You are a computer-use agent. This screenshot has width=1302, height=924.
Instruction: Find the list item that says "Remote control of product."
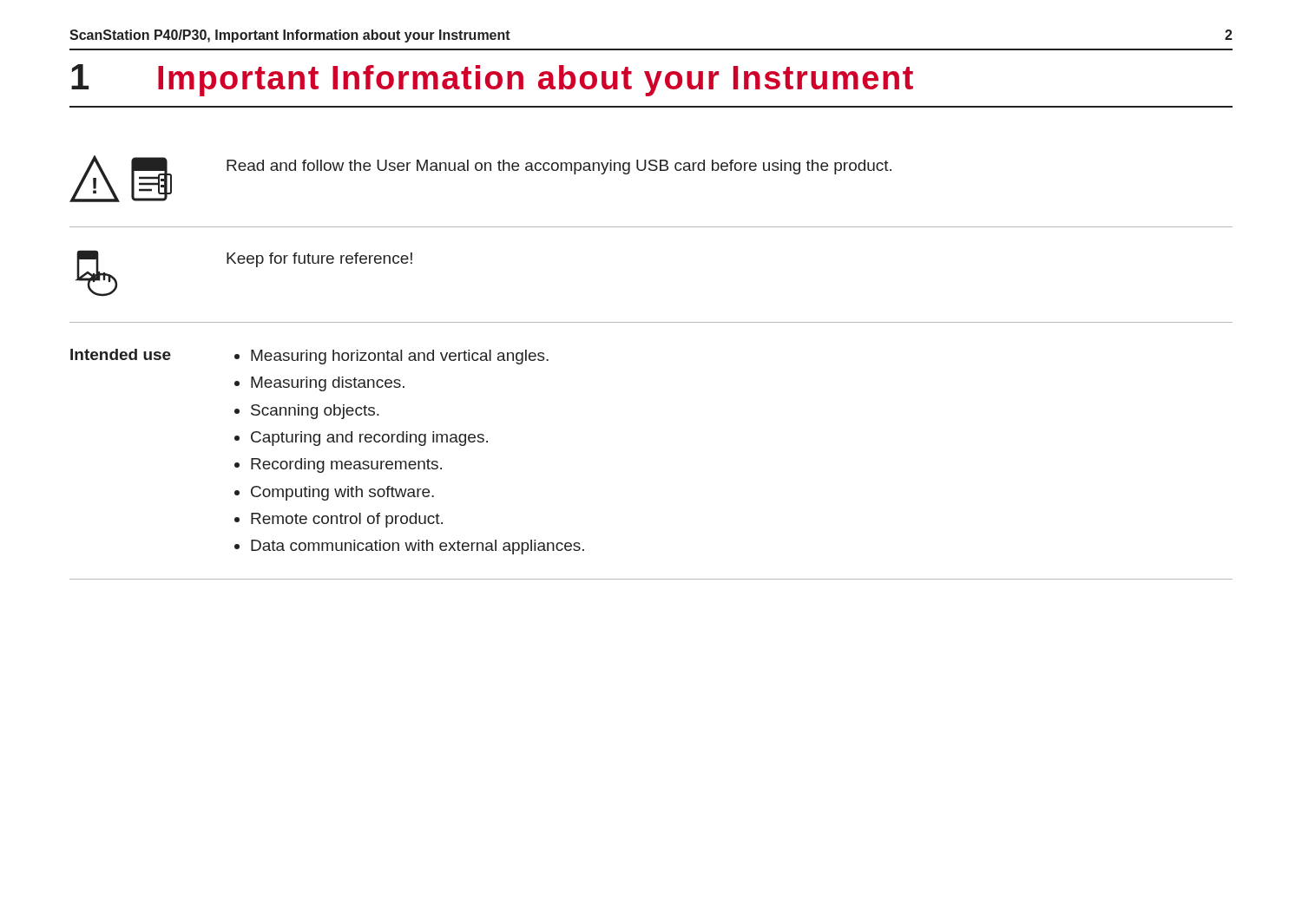pyautogui.click(x=347, y=518)
